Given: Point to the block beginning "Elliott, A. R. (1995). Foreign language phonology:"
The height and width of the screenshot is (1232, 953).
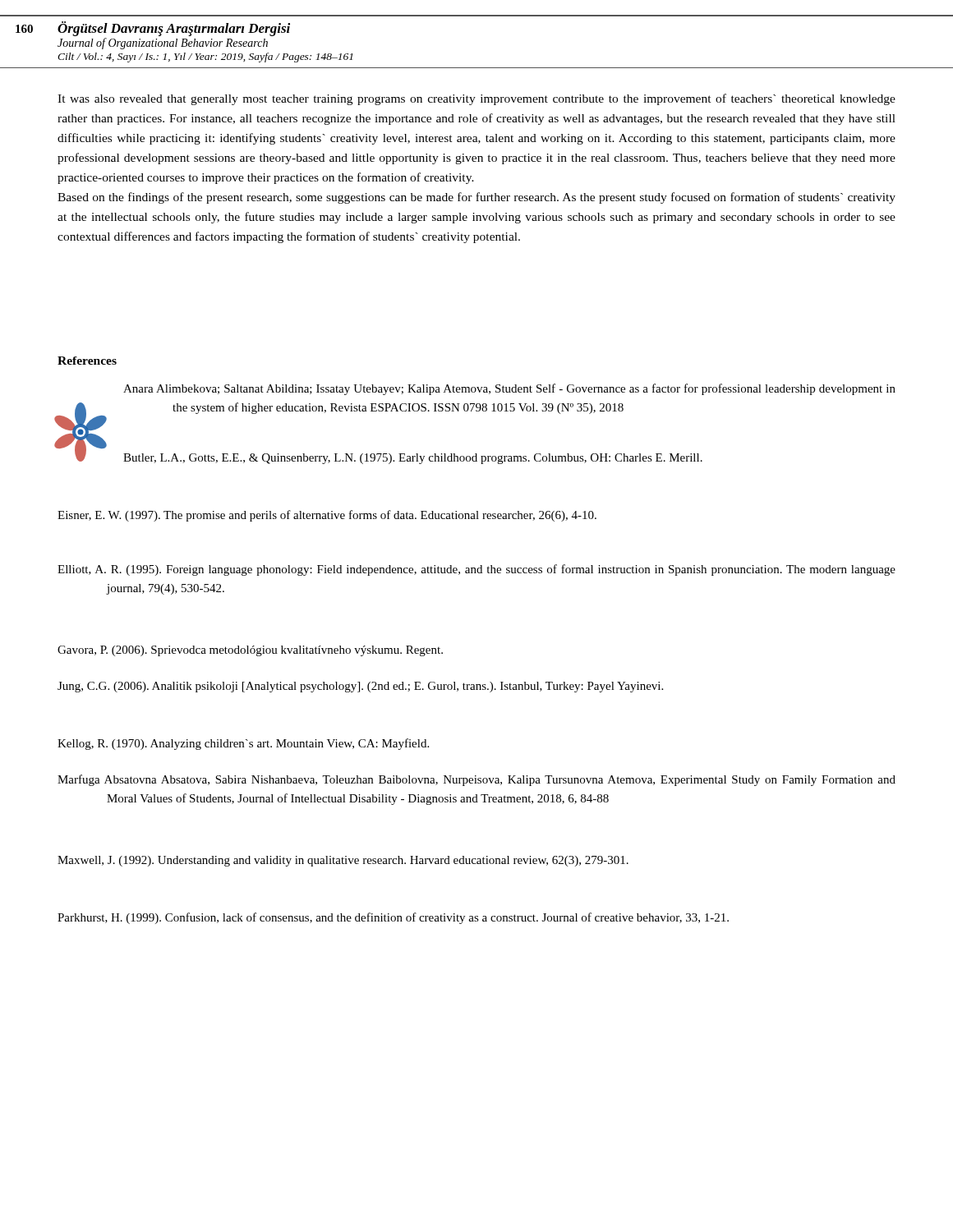Looking at the screenshot, I should click(476, 578).
